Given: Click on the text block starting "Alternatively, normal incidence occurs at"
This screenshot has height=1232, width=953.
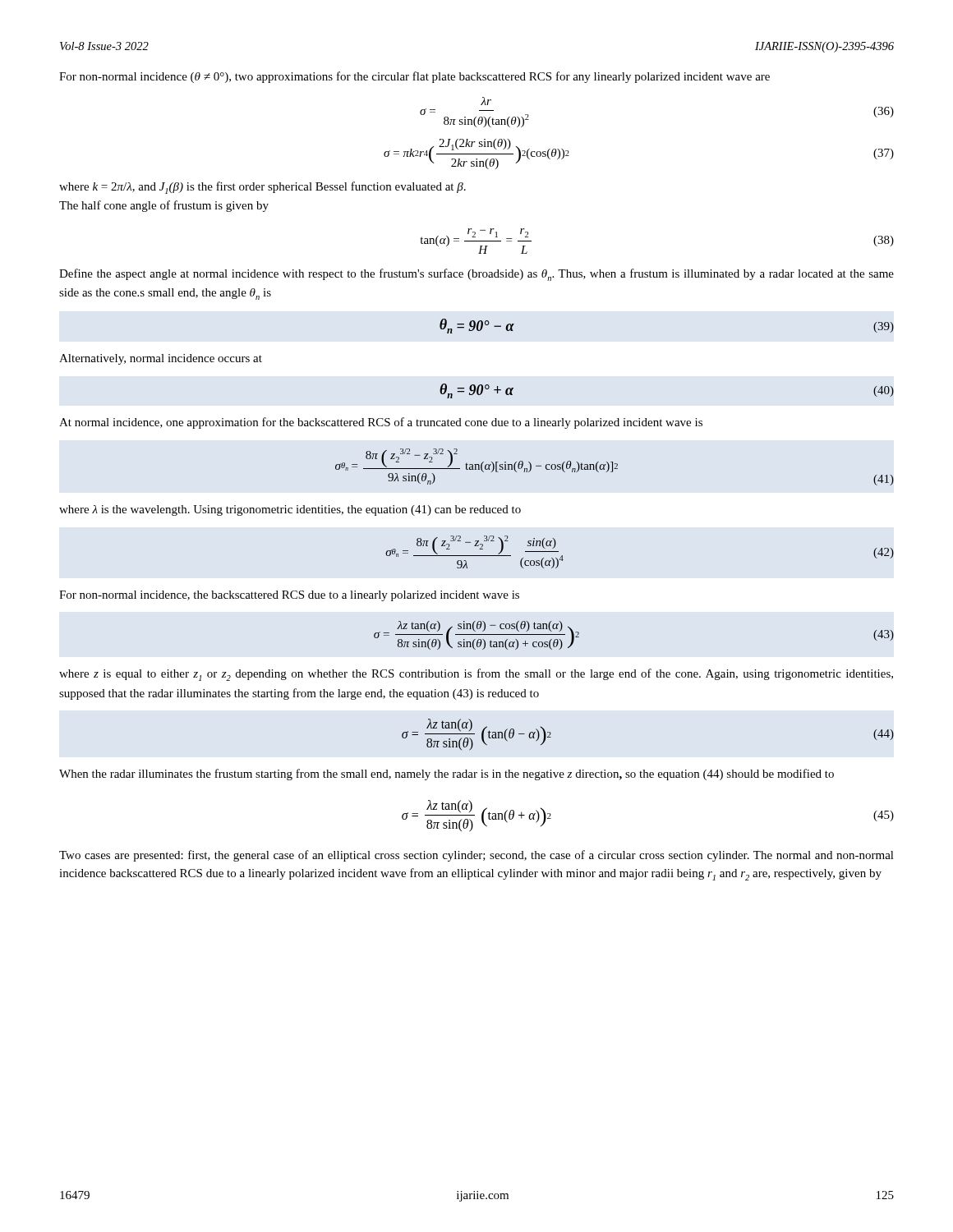Looking at the screenshot, I should pos(161,358).
